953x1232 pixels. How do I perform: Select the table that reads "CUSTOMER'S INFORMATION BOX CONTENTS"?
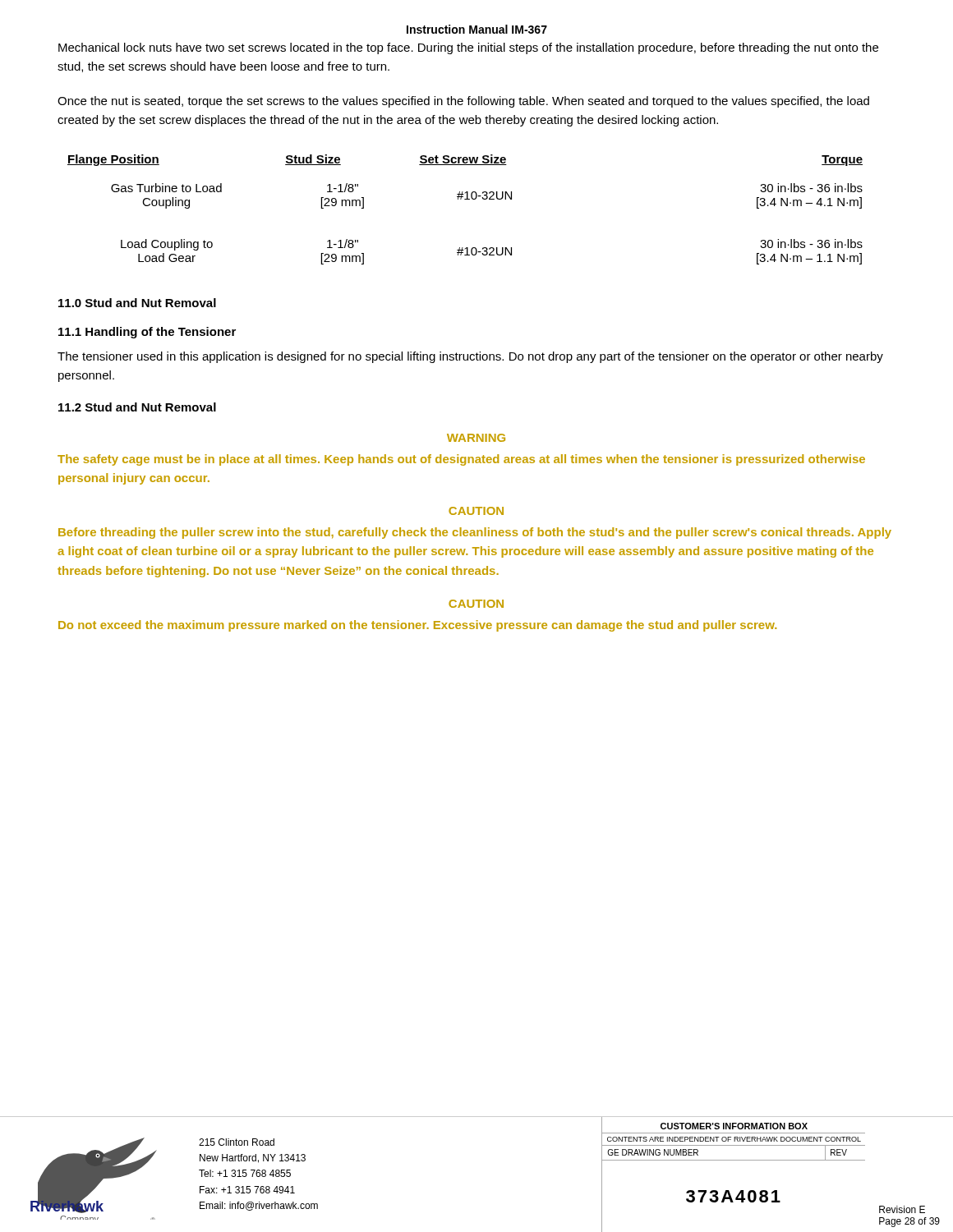pos(733,1175)
